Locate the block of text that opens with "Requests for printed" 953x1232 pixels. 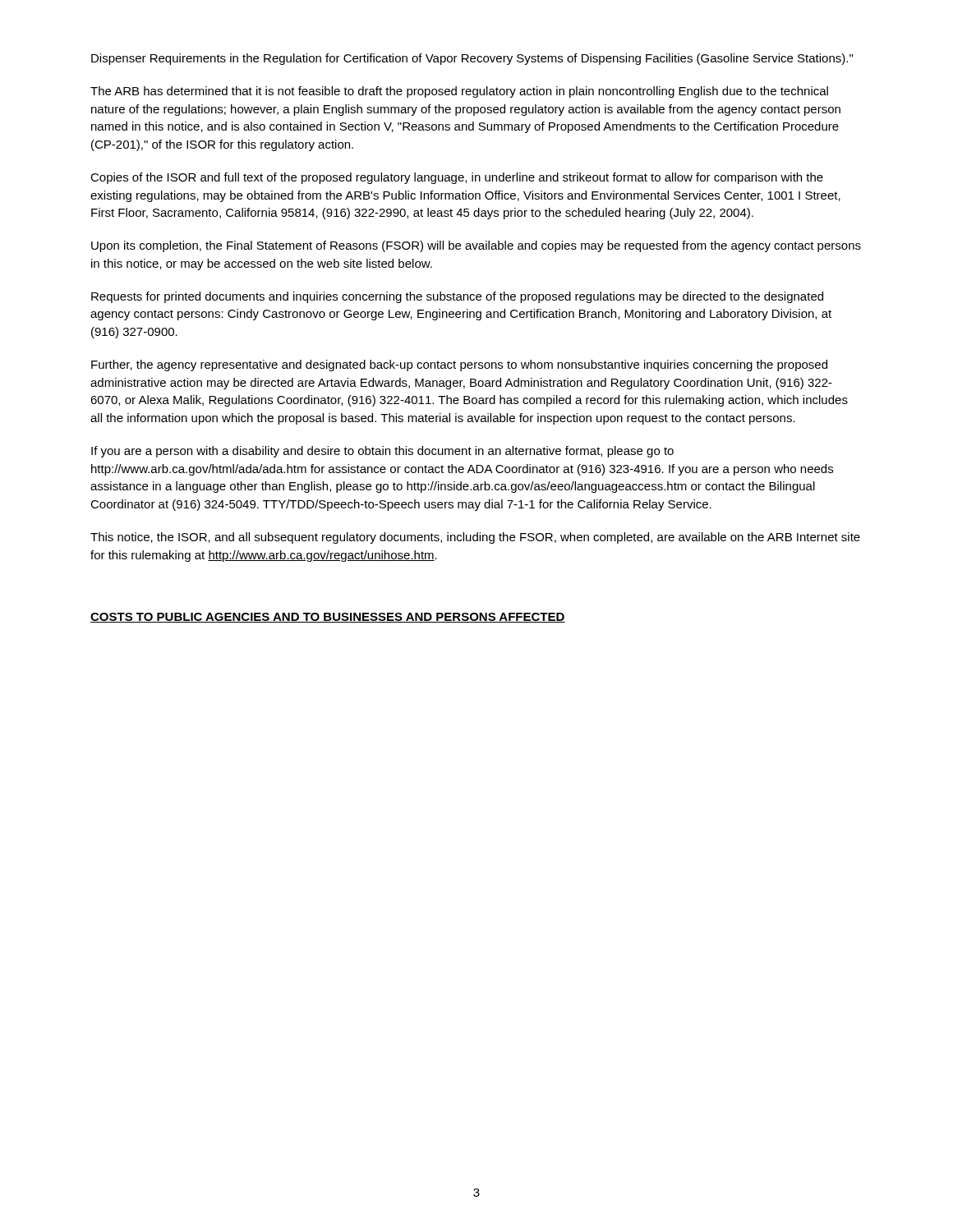point(461,314)
